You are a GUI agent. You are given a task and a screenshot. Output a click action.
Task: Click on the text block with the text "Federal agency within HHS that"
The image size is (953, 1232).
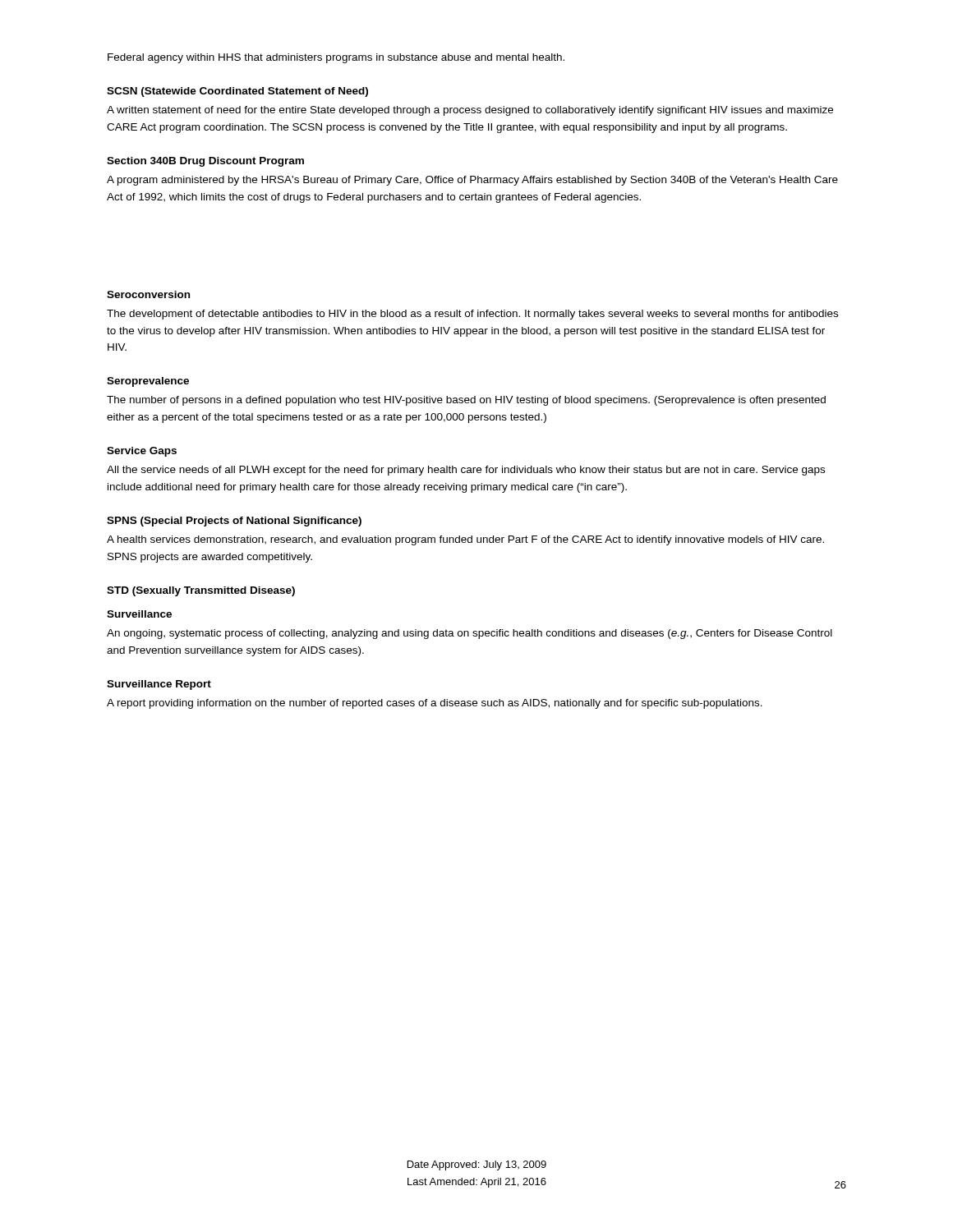coord(336,57)
